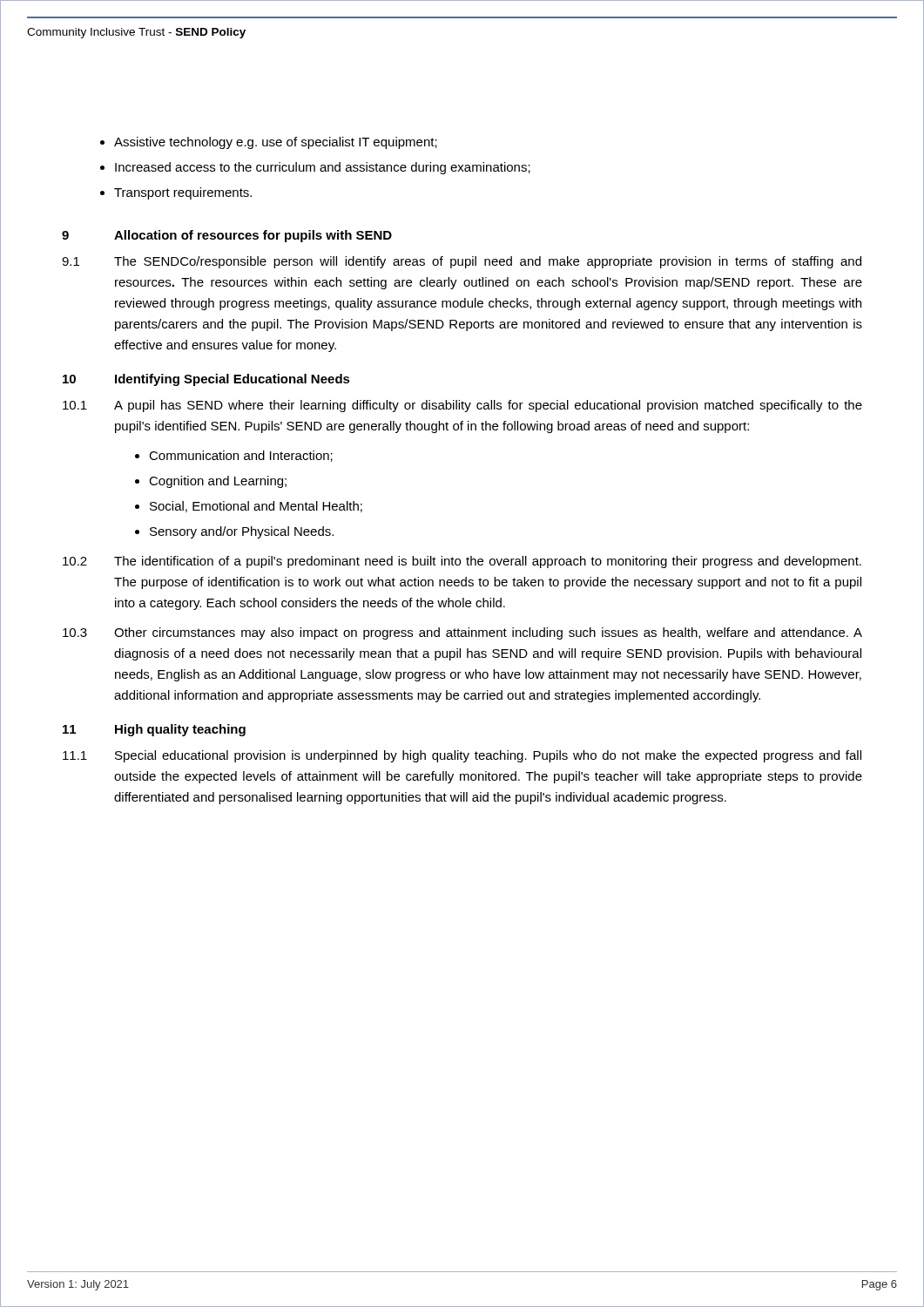Screen dimensions: 1307x924
Task: Select the text block with the text "1 The SENDCo/responsible person"
Action: [462, 303]
